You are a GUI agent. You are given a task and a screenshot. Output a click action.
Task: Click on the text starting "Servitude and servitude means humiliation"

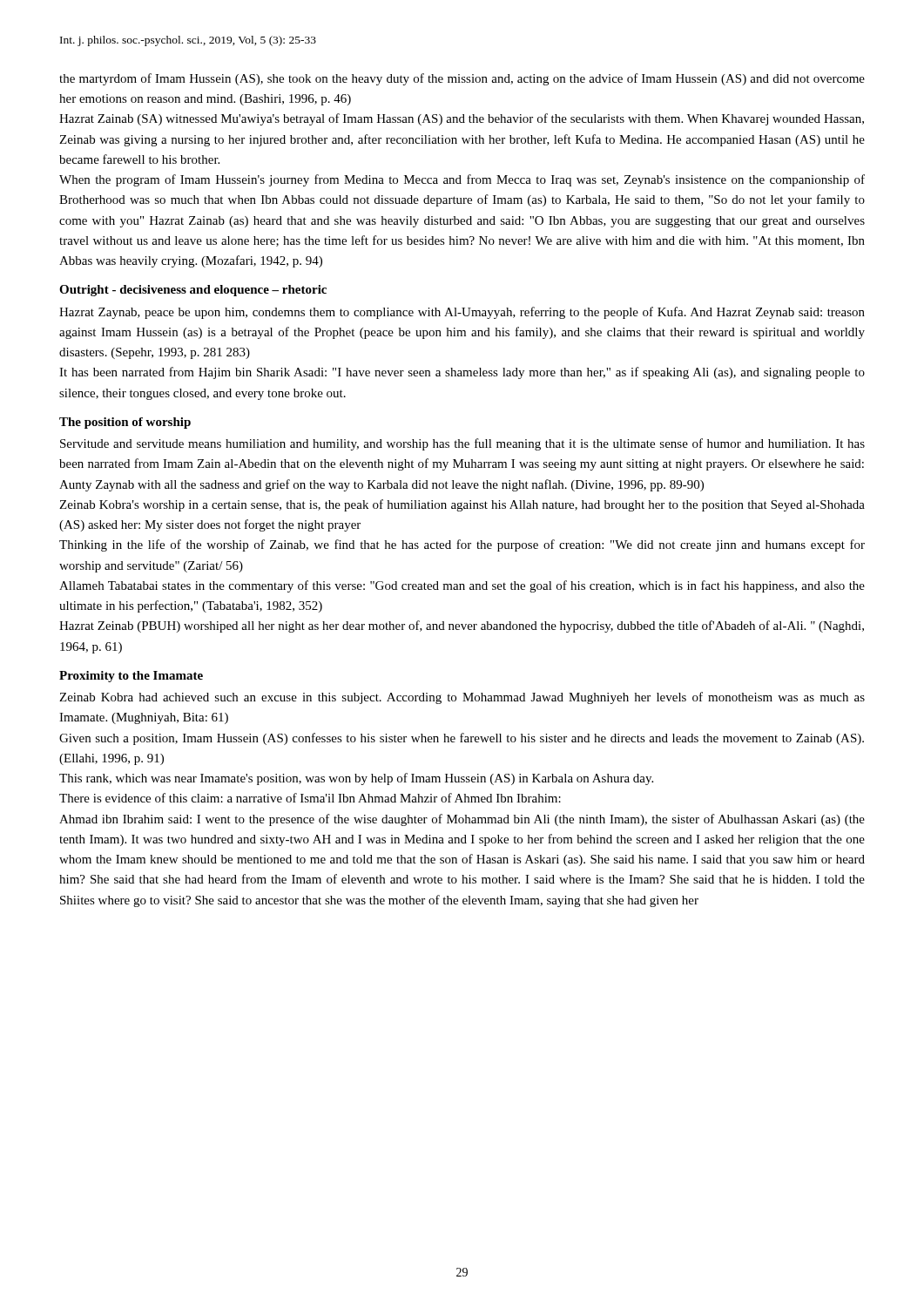click(x=462, y=464)
